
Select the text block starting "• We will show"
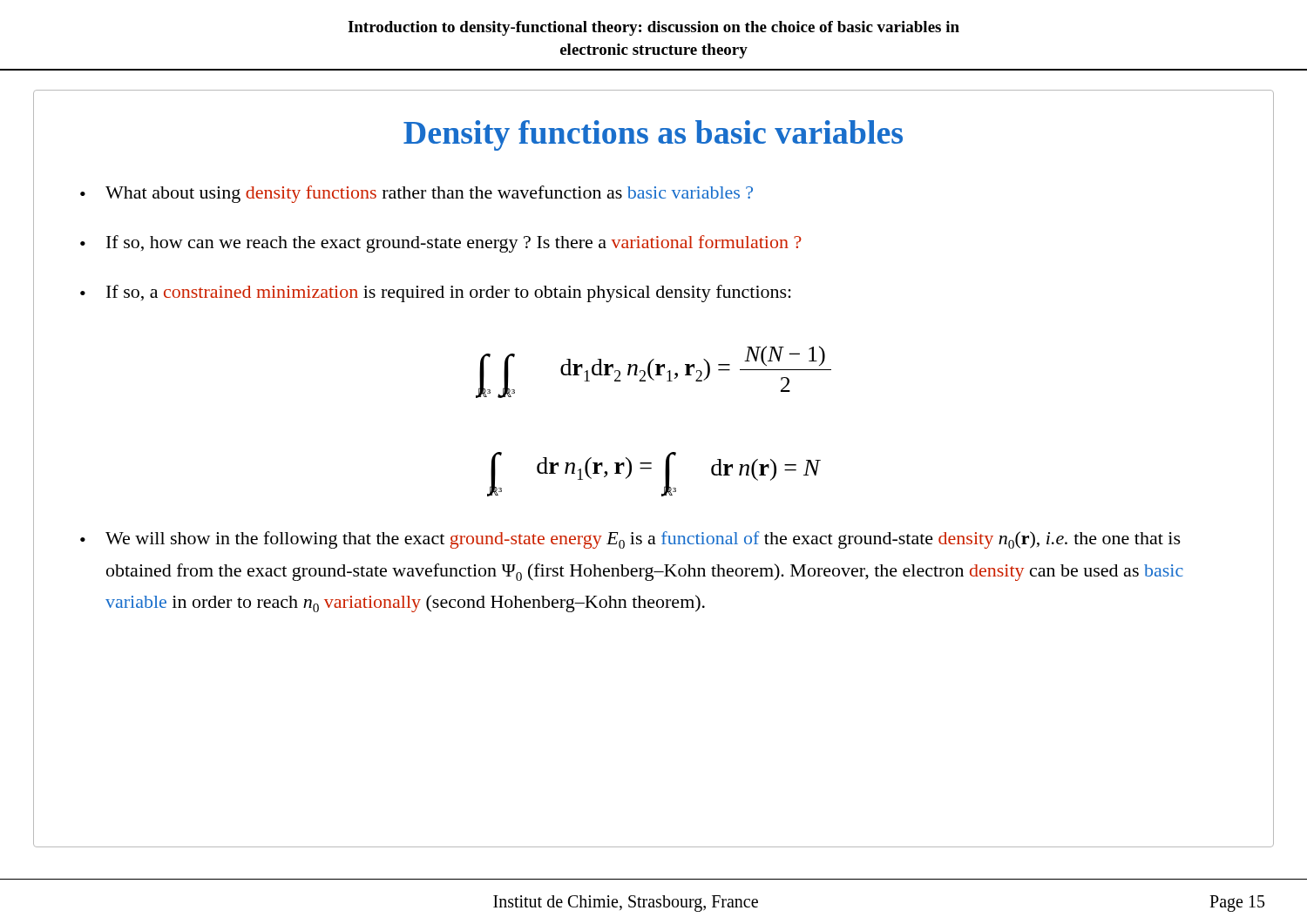click(654, 571)
